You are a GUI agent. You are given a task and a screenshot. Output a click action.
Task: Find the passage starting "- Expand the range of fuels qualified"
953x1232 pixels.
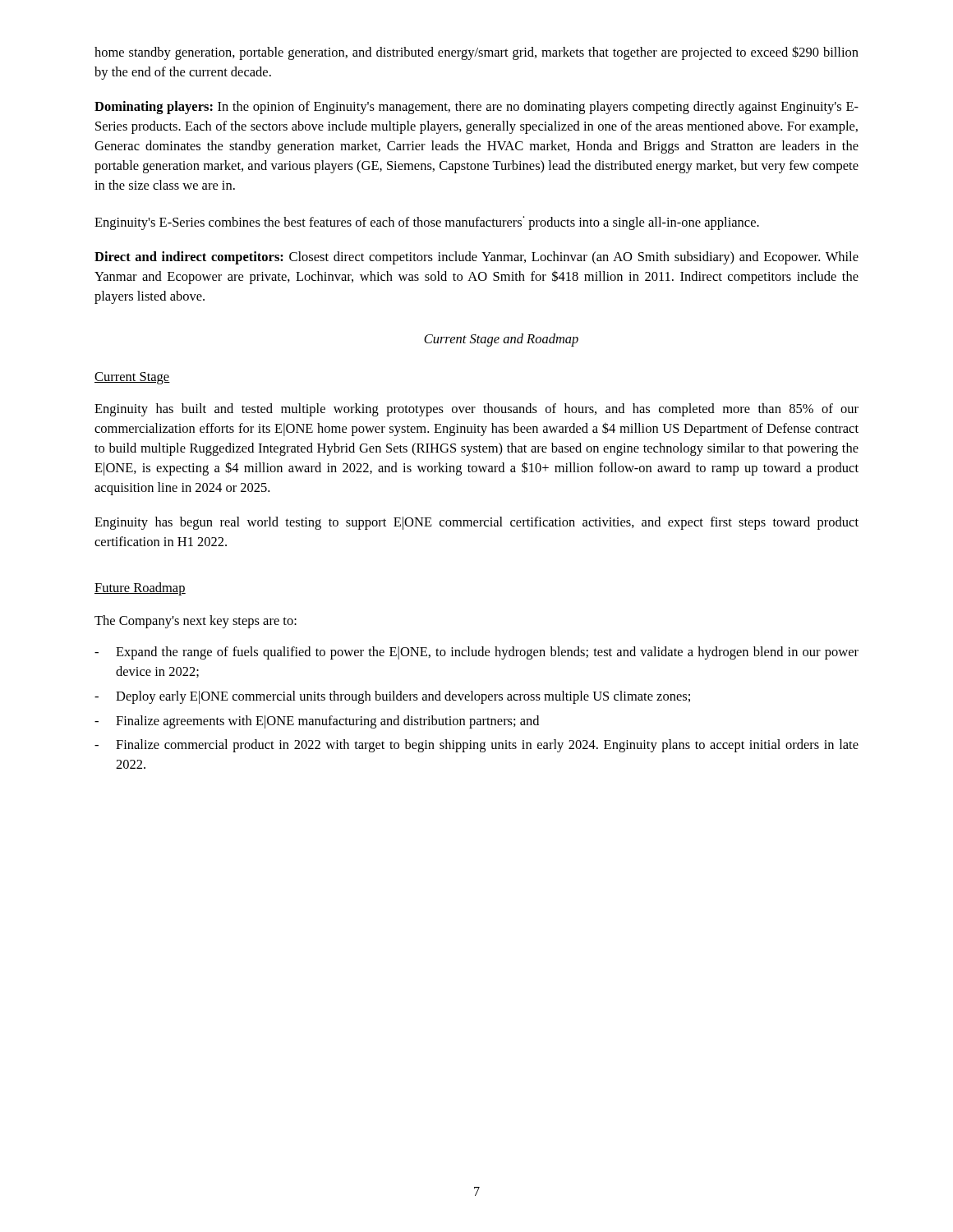(476, 662)
